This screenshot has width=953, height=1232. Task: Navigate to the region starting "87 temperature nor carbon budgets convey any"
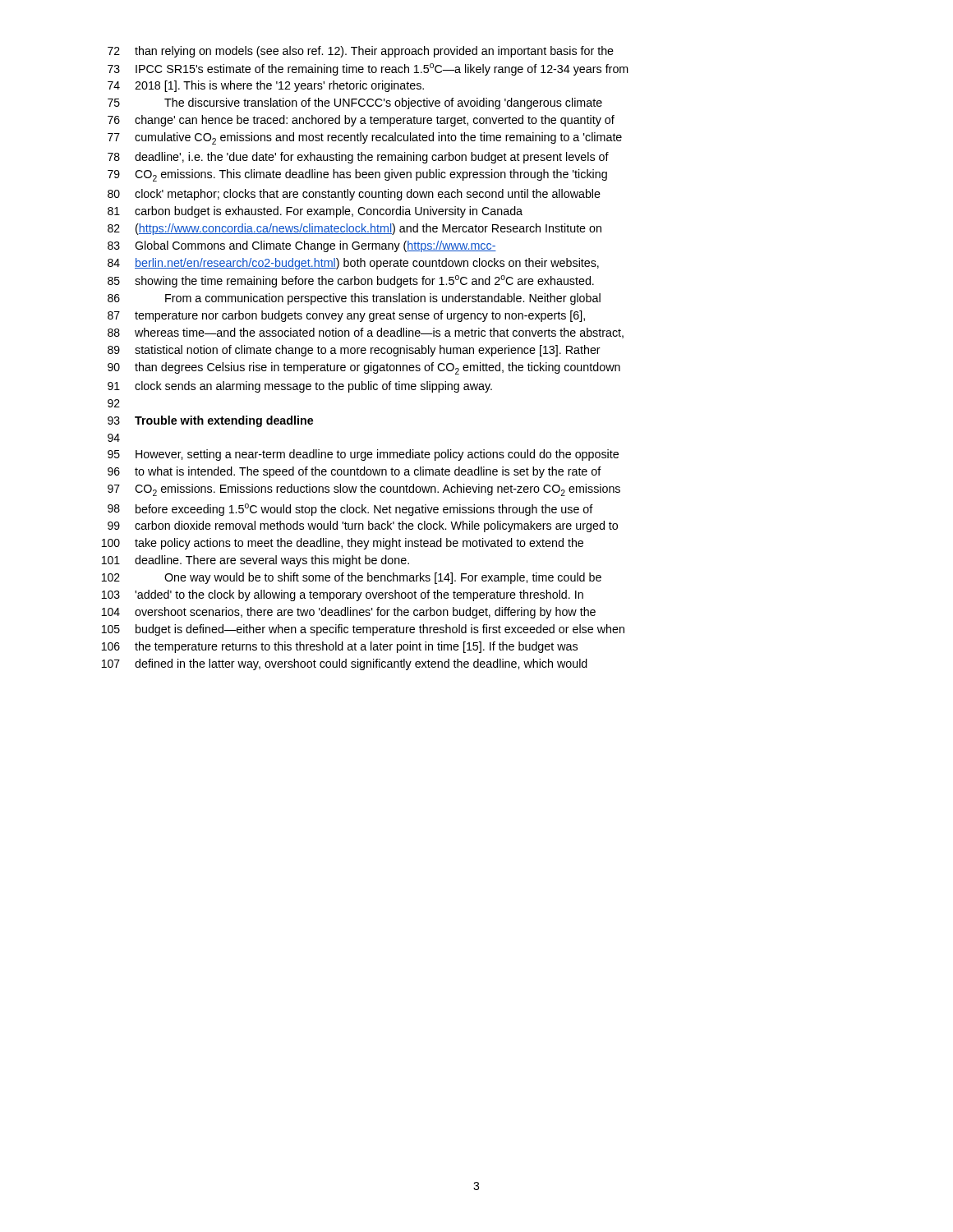coord(426,315)
